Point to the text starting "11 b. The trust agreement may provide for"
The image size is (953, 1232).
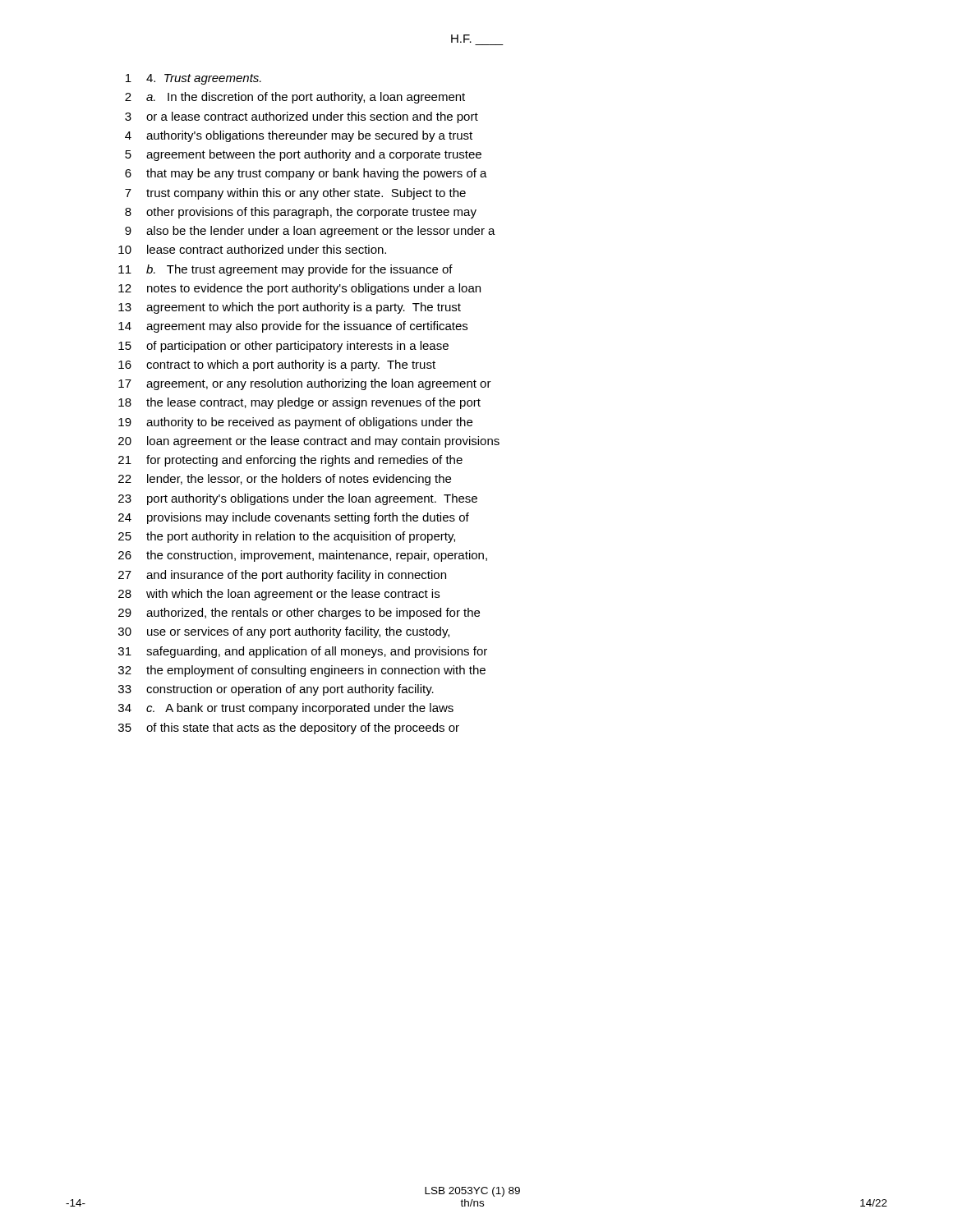[x=285, y=270]
